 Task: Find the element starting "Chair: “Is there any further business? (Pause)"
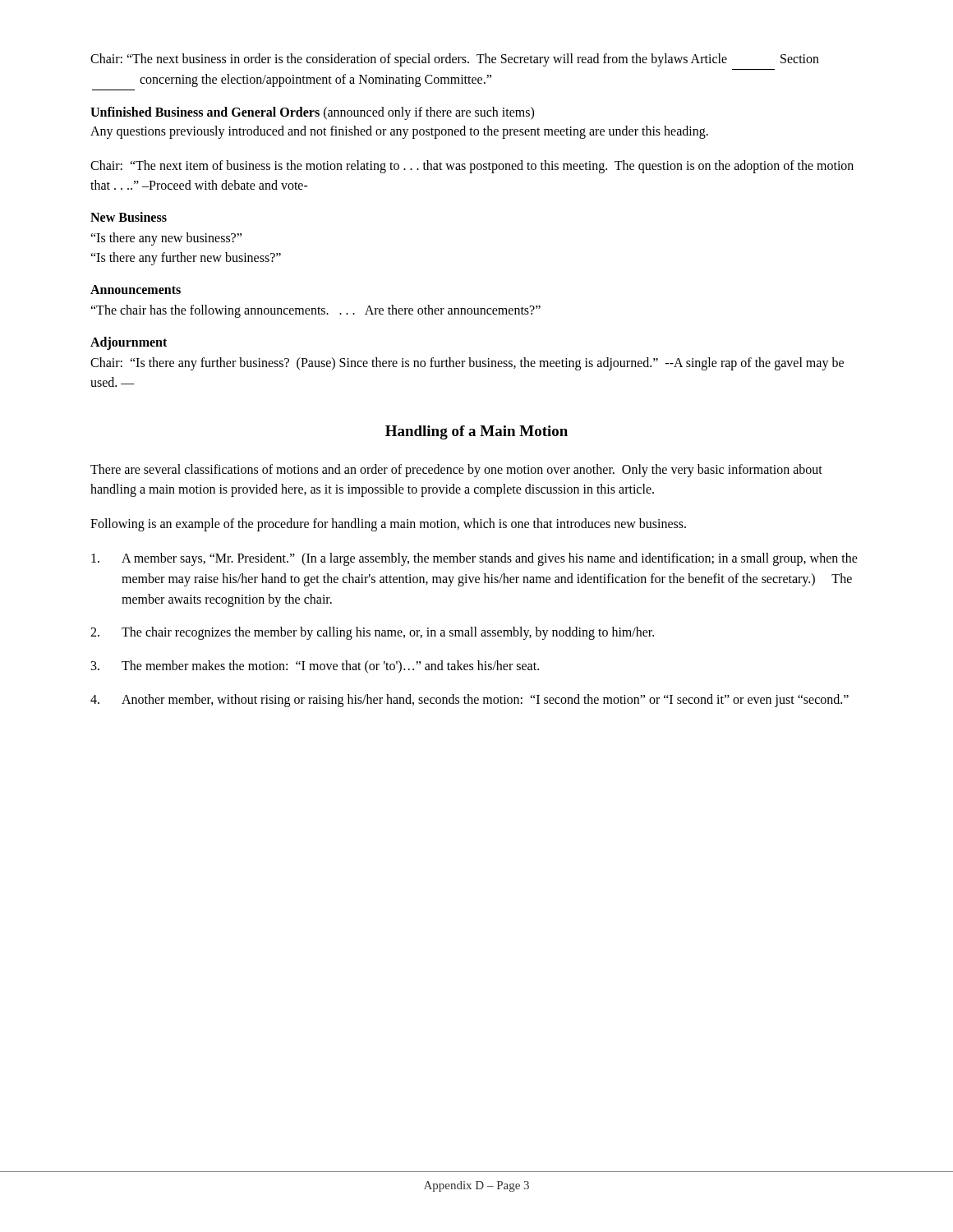point(467,372)
